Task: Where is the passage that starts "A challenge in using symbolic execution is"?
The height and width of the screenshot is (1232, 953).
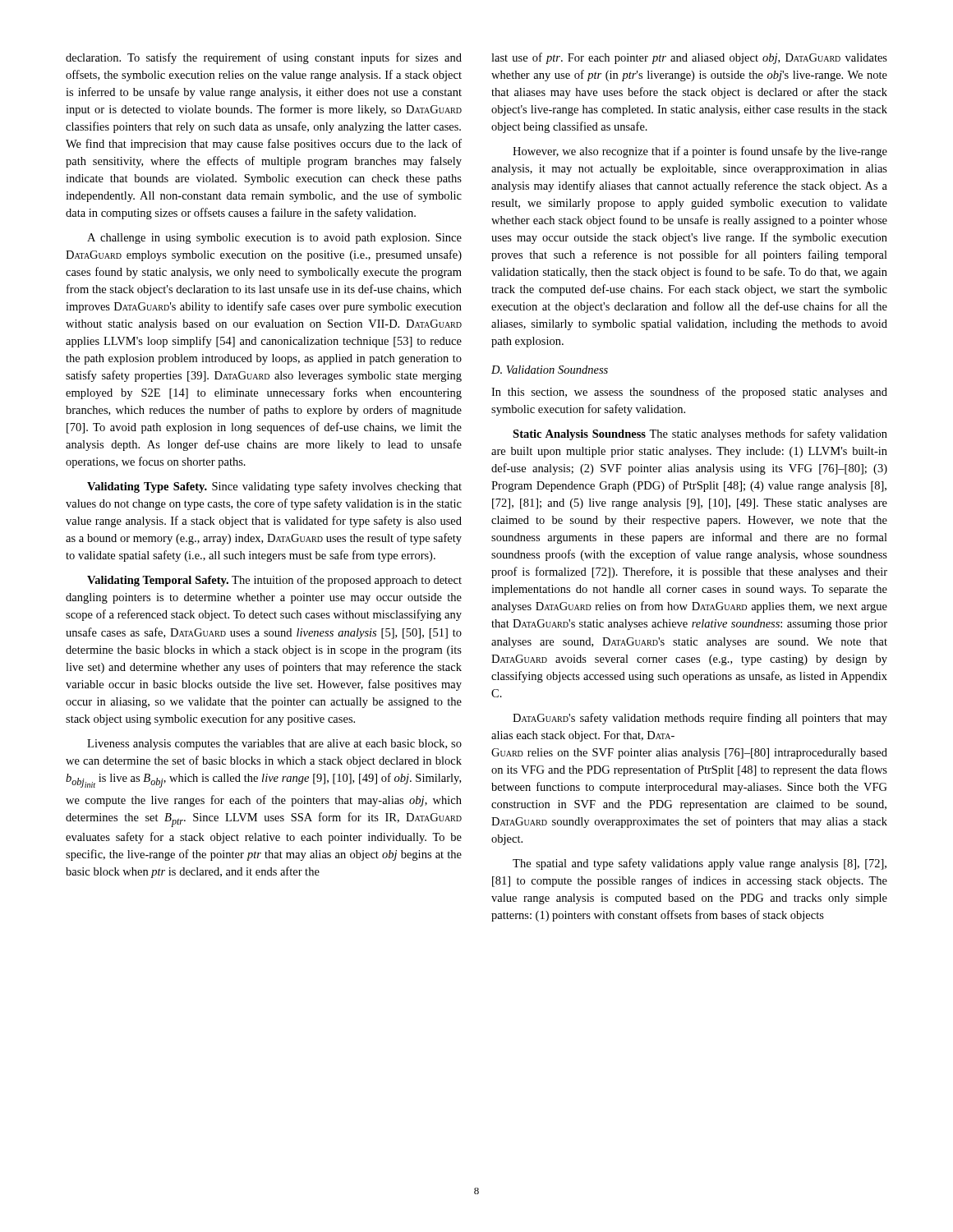Action: (x=264, y=350)
